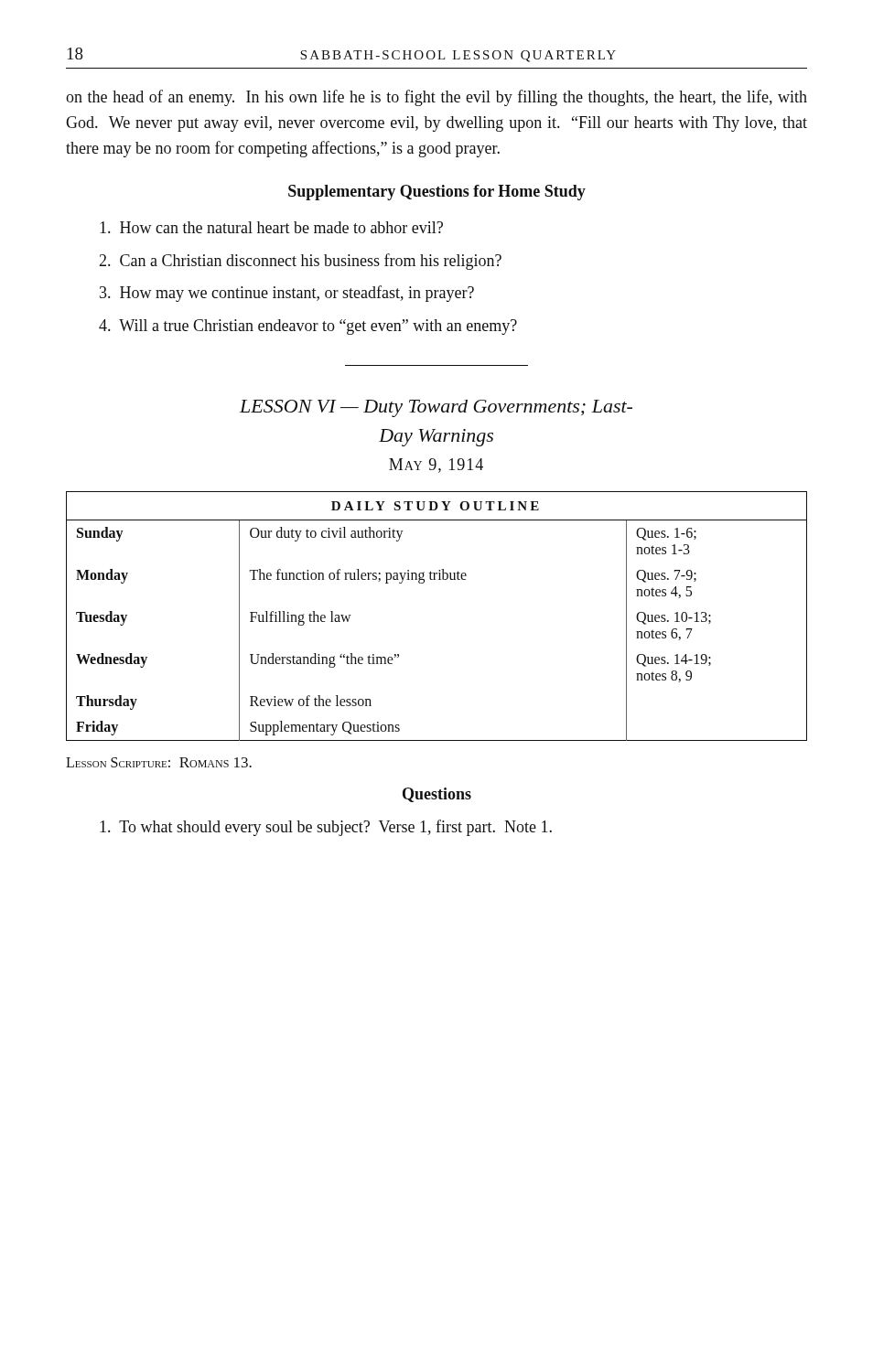Locate the block of text that opens with "How can the natural heart"

271,227
